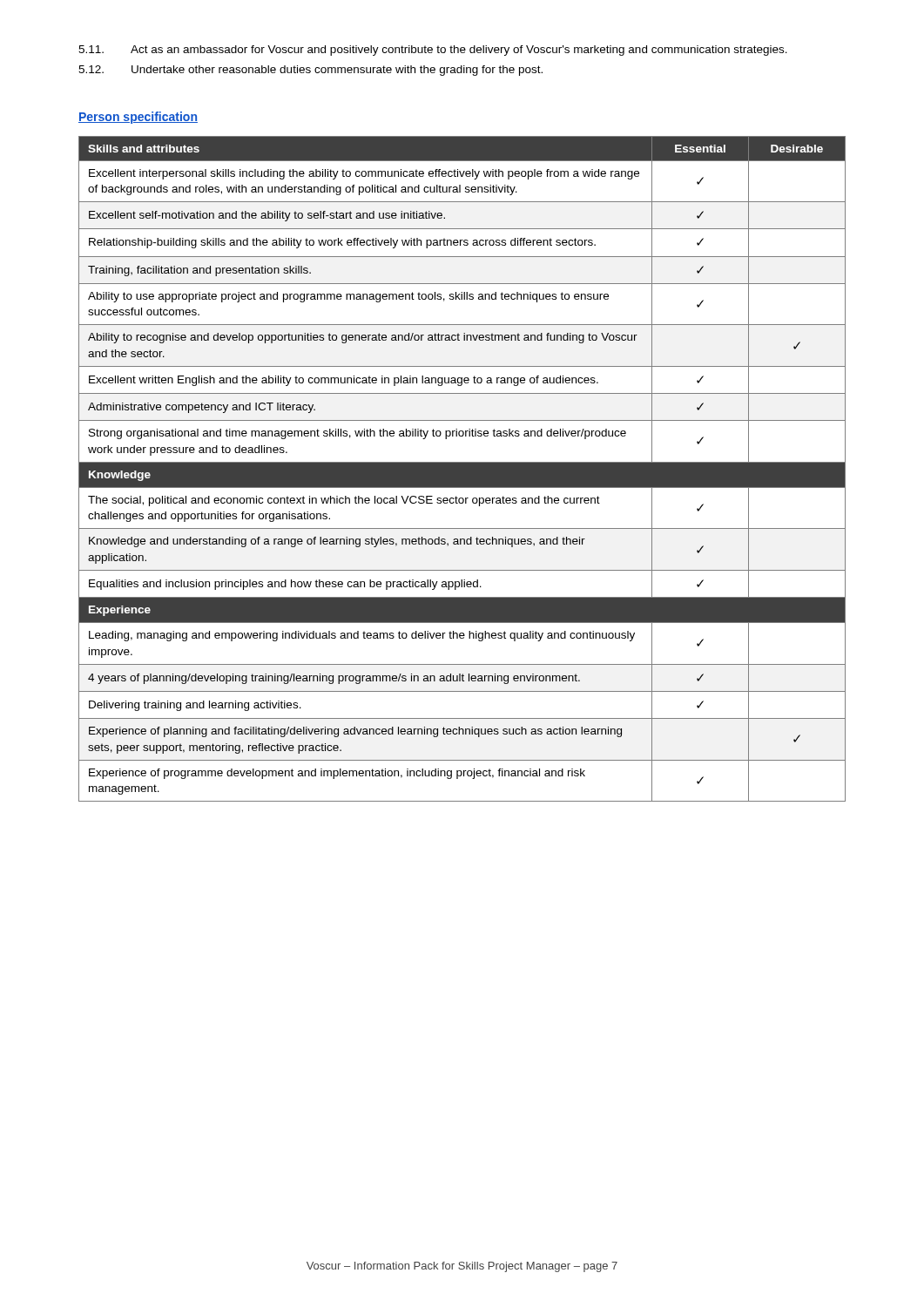
Task: Click on the list item that reads "5.11. Act as an ambassador for"
Action: (433, 50)
